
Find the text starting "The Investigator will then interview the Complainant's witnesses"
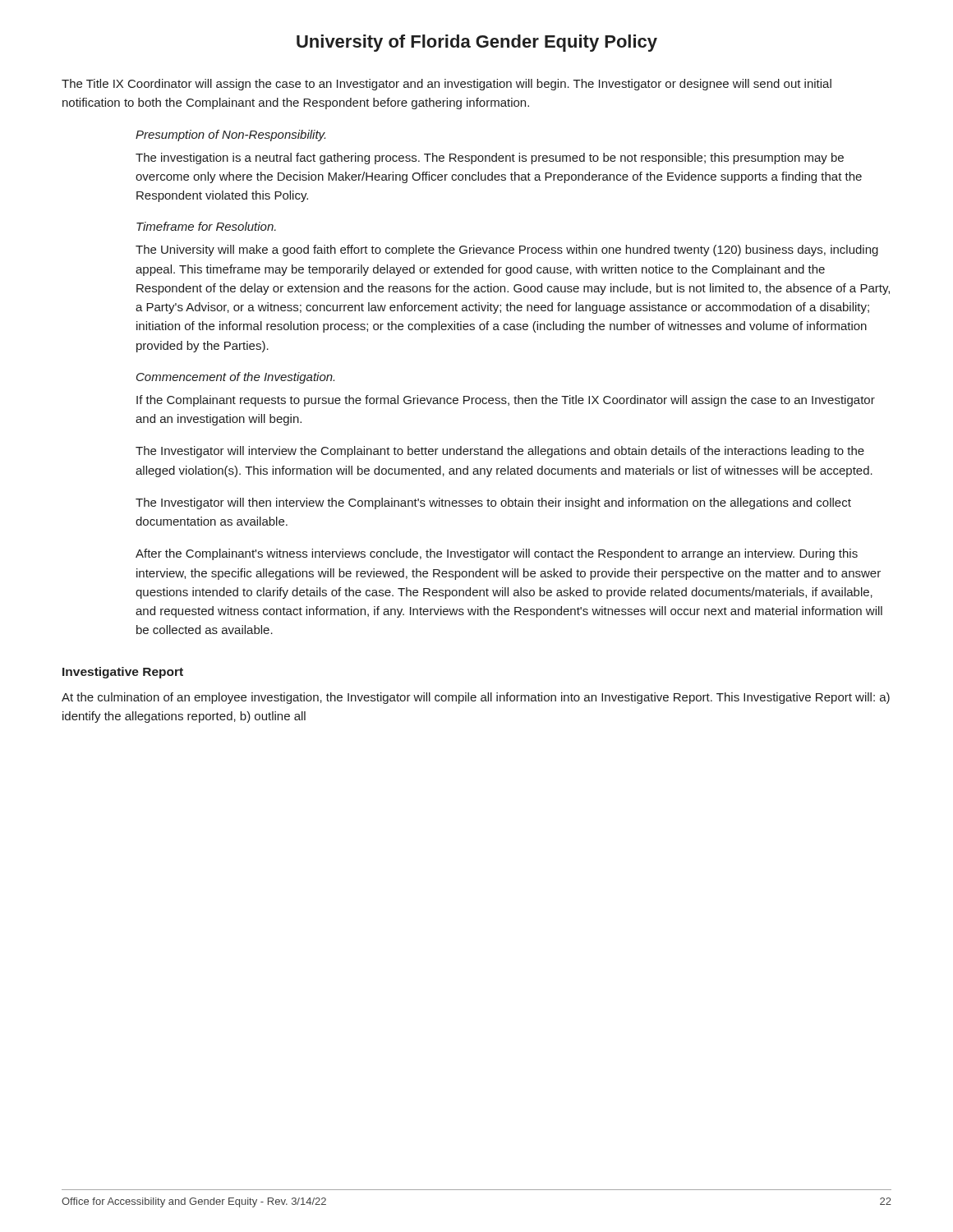pos(493,512)
